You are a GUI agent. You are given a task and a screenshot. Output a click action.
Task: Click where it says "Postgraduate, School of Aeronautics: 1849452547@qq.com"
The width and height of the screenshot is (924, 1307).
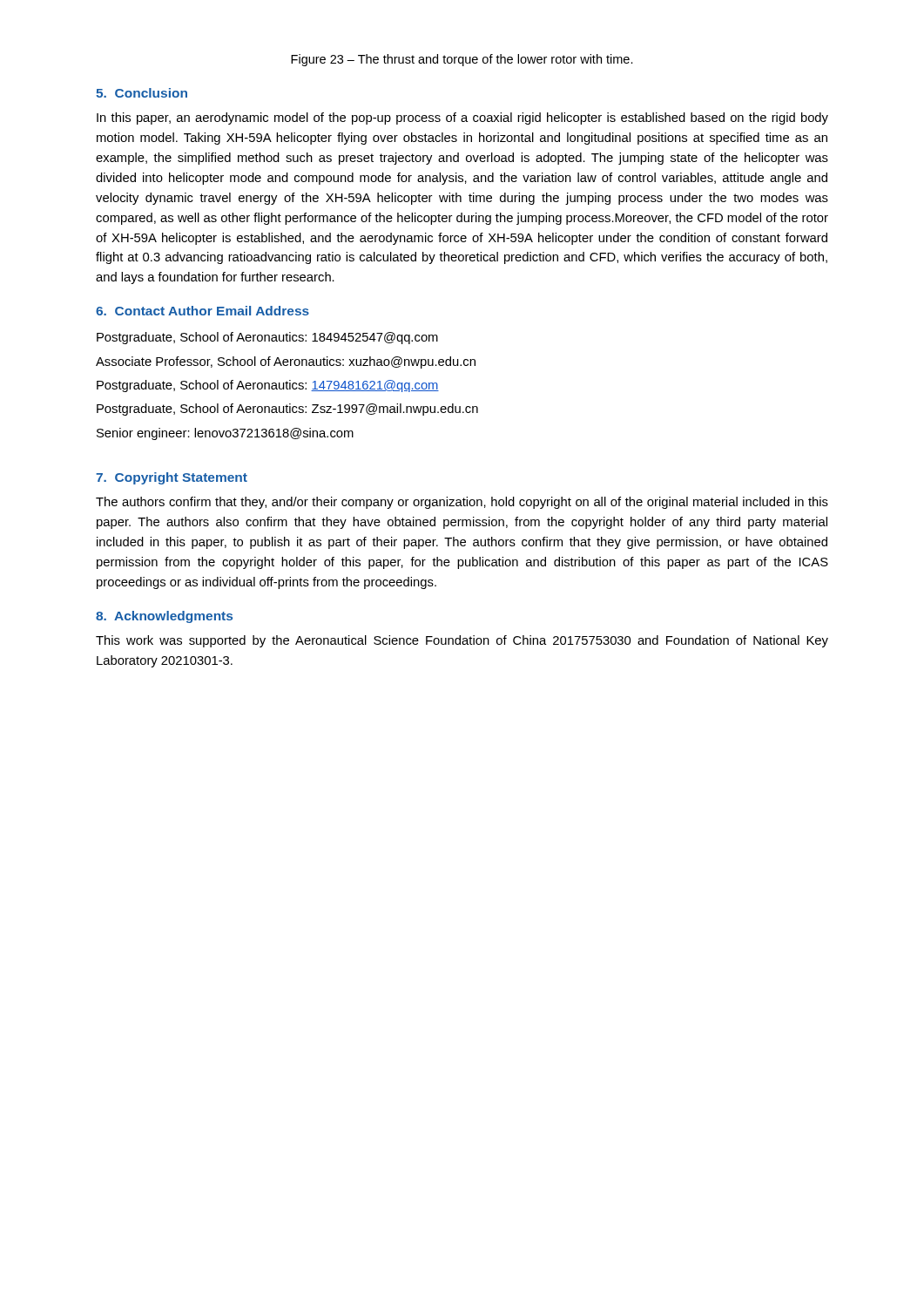click(x=267, y=337)
